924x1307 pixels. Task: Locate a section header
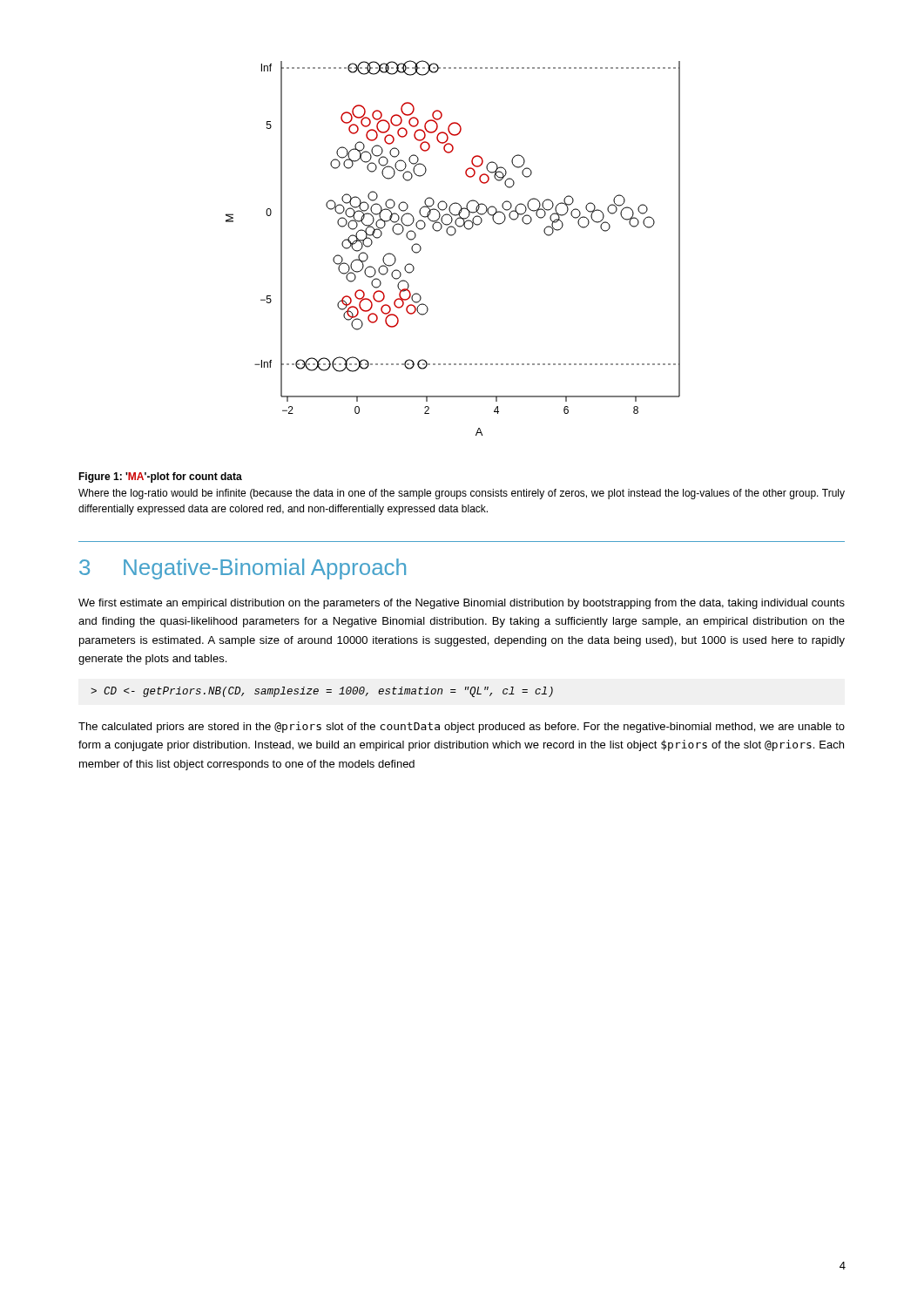243,568
